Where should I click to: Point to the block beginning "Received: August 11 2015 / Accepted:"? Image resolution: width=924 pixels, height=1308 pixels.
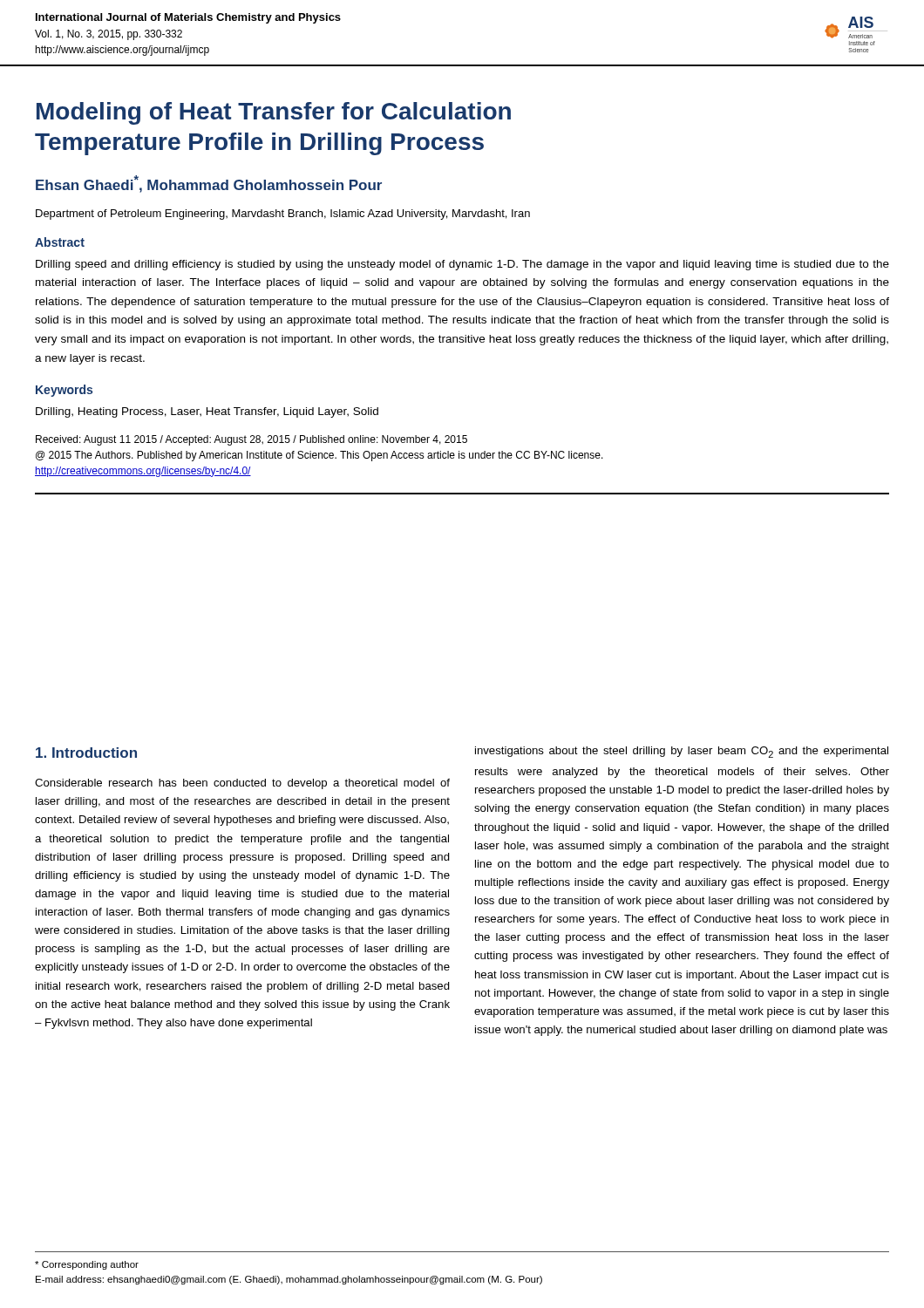pyautogui.click(x=462, y=455)
